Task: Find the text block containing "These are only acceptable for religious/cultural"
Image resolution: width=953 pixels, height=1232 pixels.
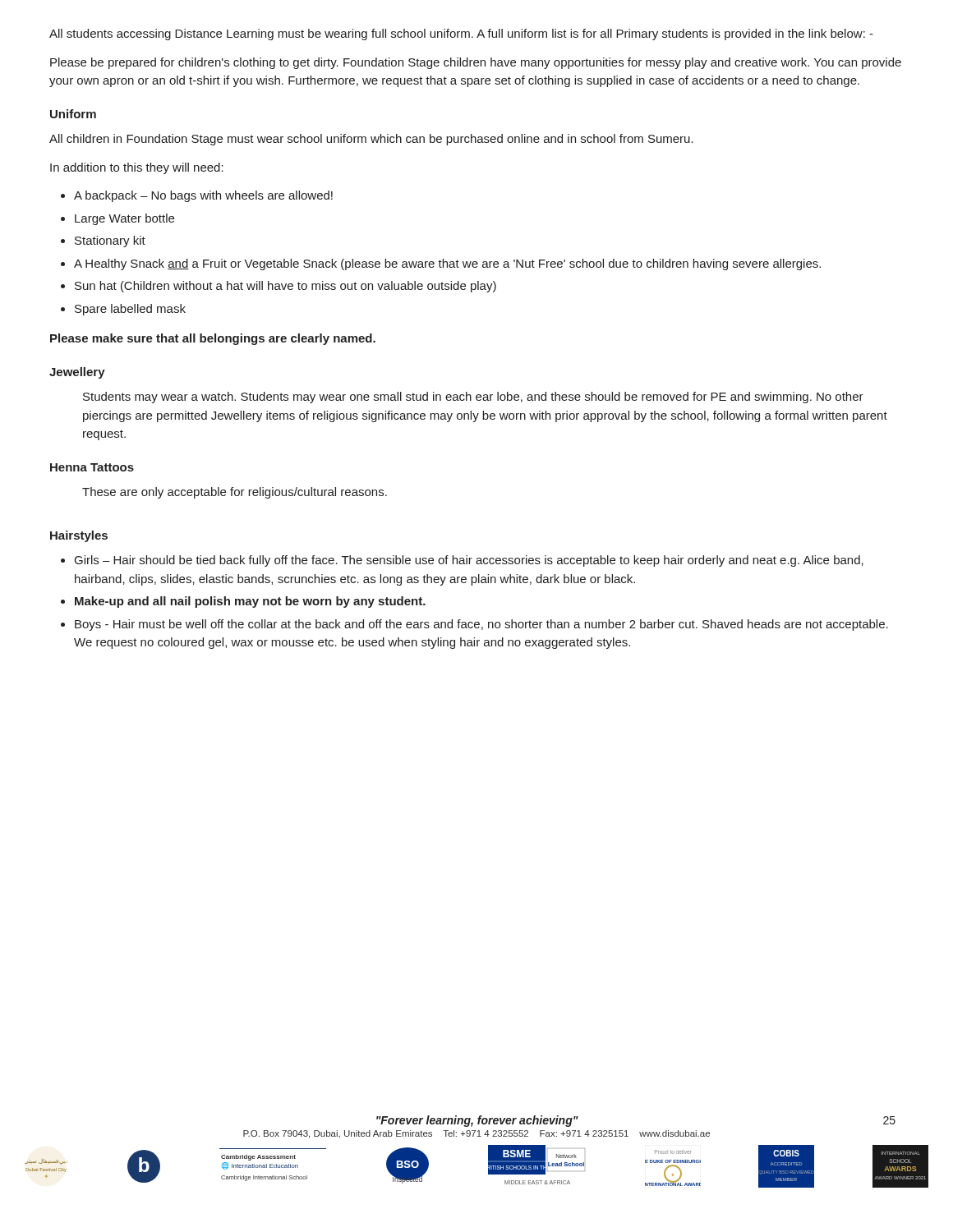Action: (x=235, y=493)
